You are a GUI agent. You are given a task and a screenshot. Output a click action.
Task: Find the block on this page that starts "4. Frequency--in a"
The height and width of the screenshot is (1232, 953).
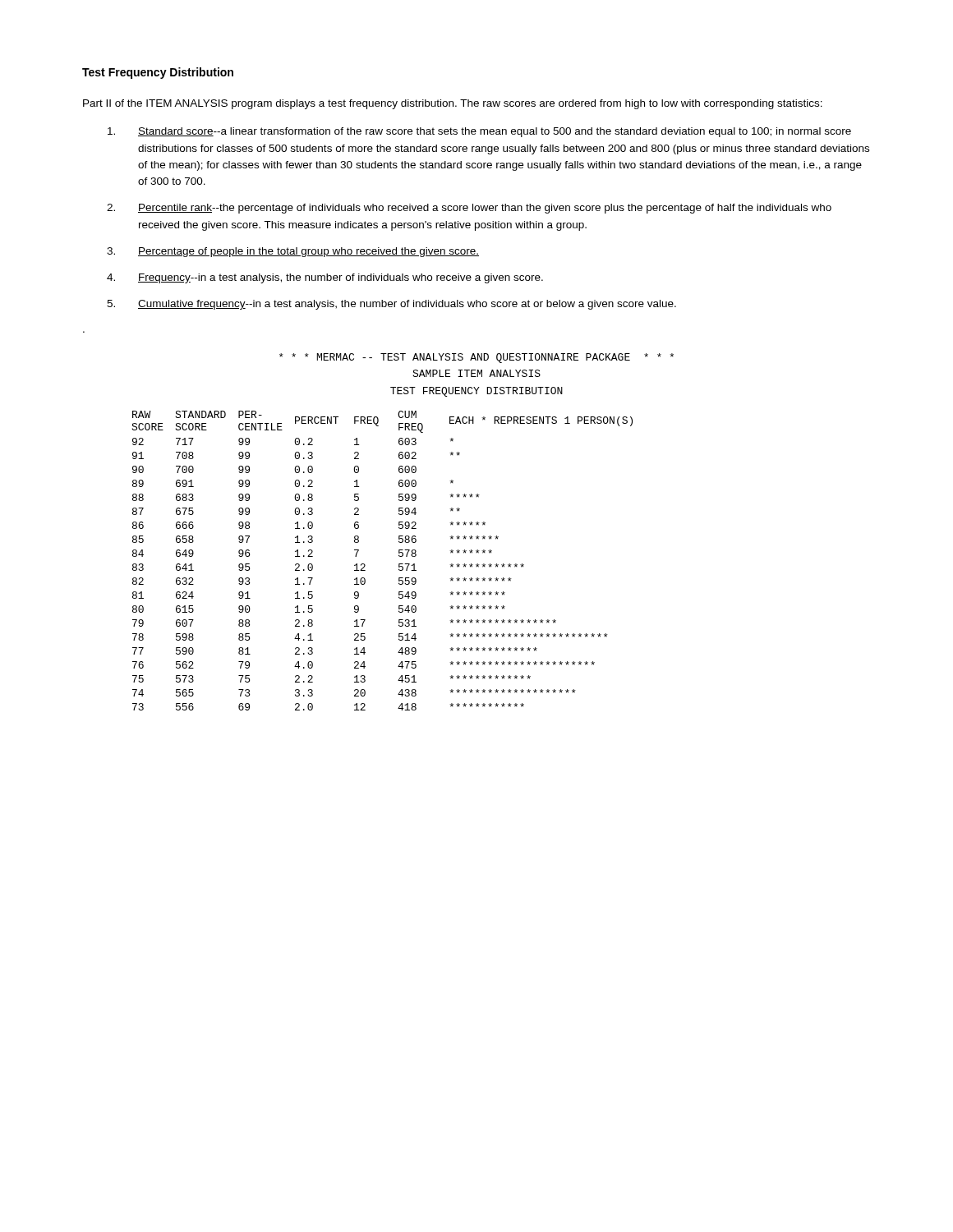tap(476, 278)
